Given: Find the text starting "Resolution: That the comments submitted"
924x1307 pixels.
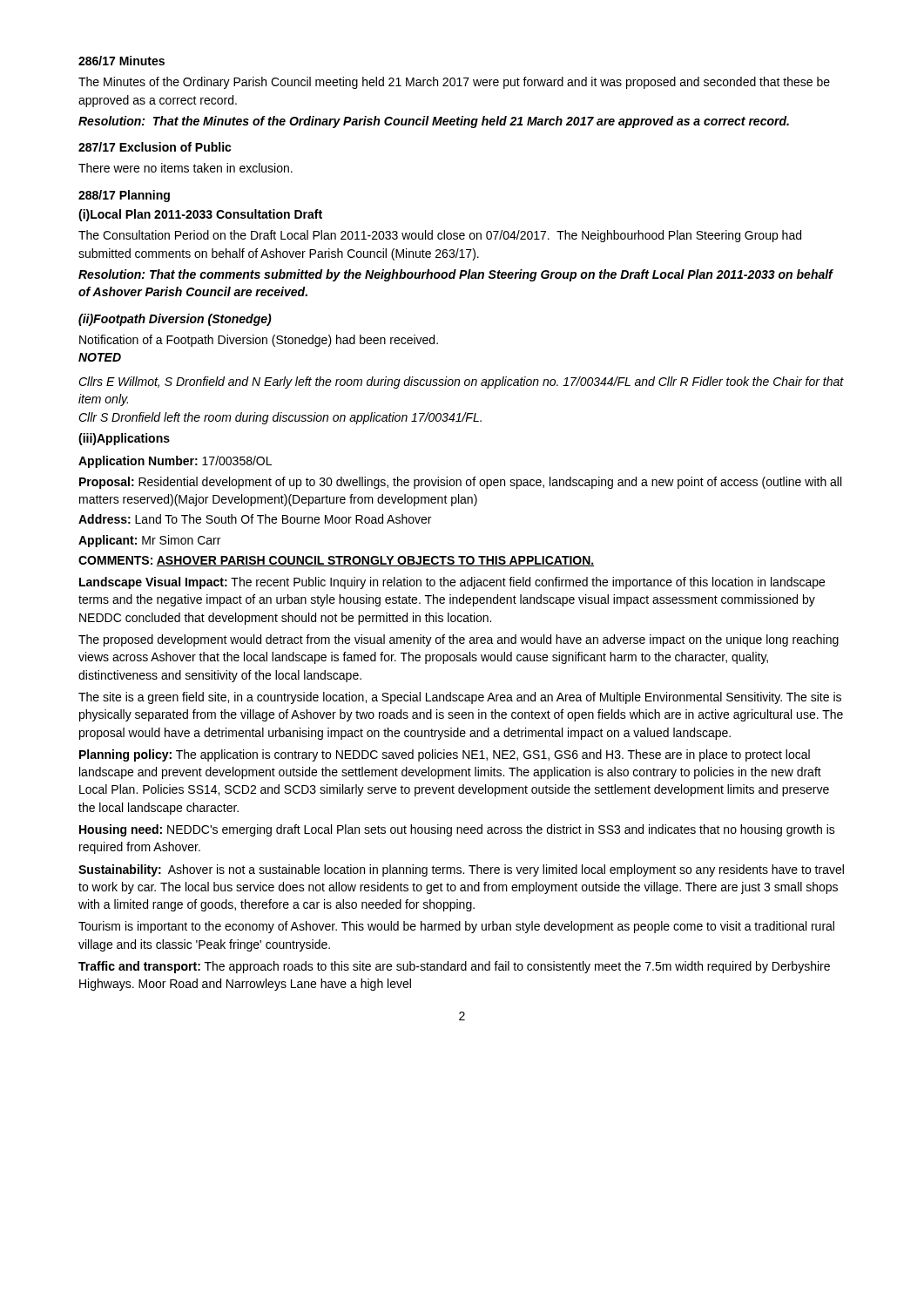Looking at the screenshot, I should (x=455, y=283).
